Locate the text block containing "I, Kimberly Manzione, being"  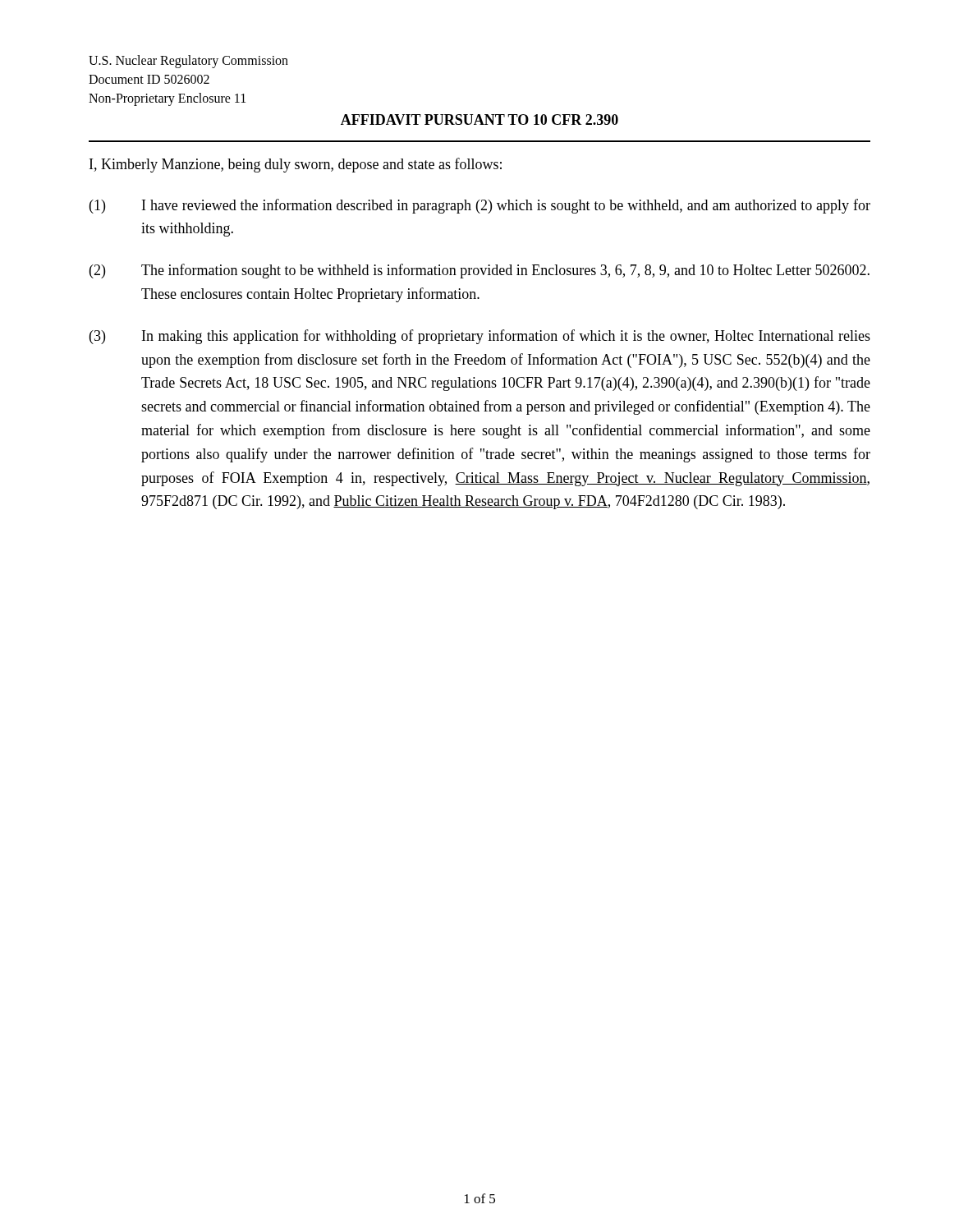(x=296, y=164)
